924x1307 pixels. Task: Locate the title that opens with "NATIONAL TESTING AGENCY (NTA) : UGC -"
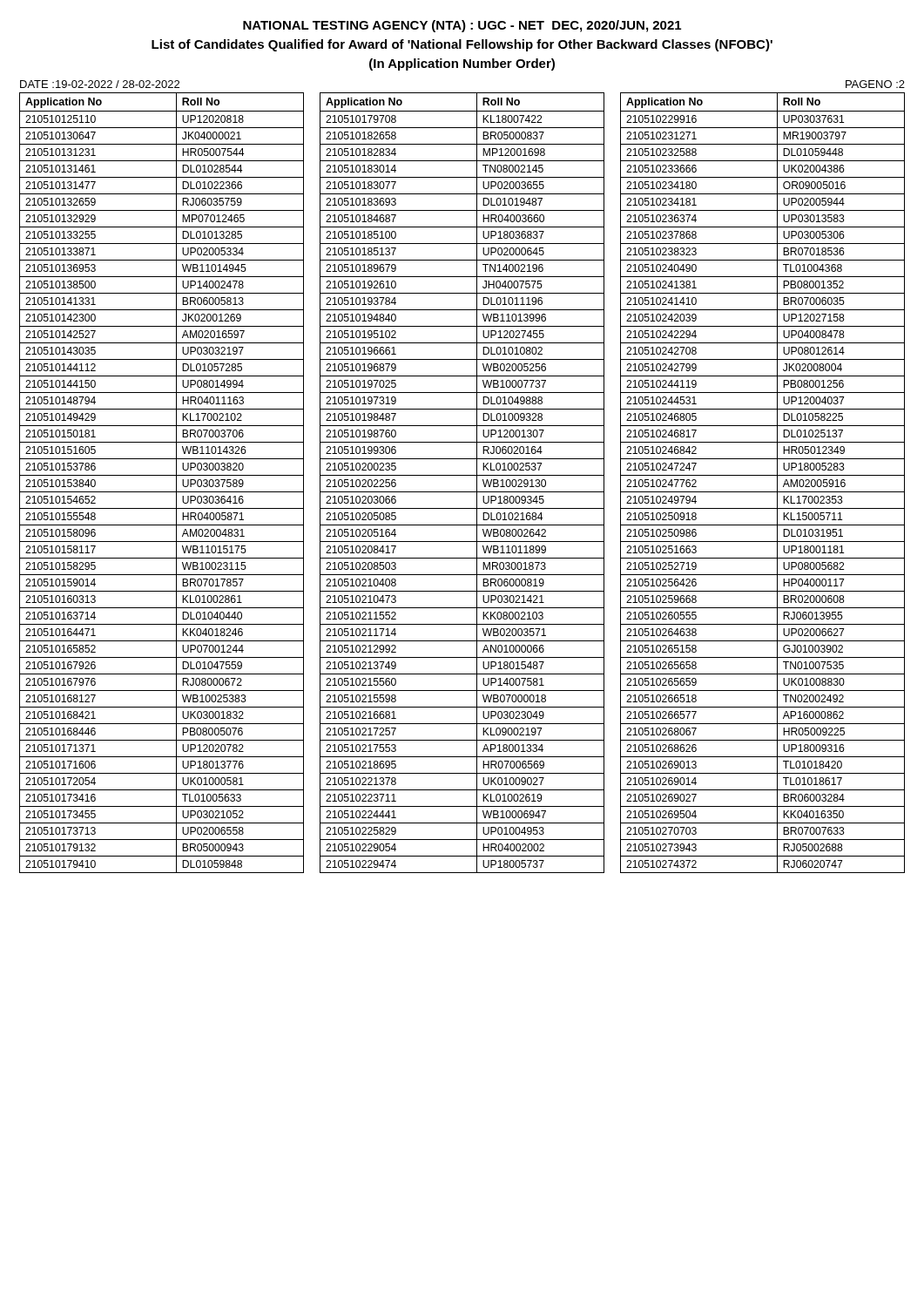tap(462, 44)
